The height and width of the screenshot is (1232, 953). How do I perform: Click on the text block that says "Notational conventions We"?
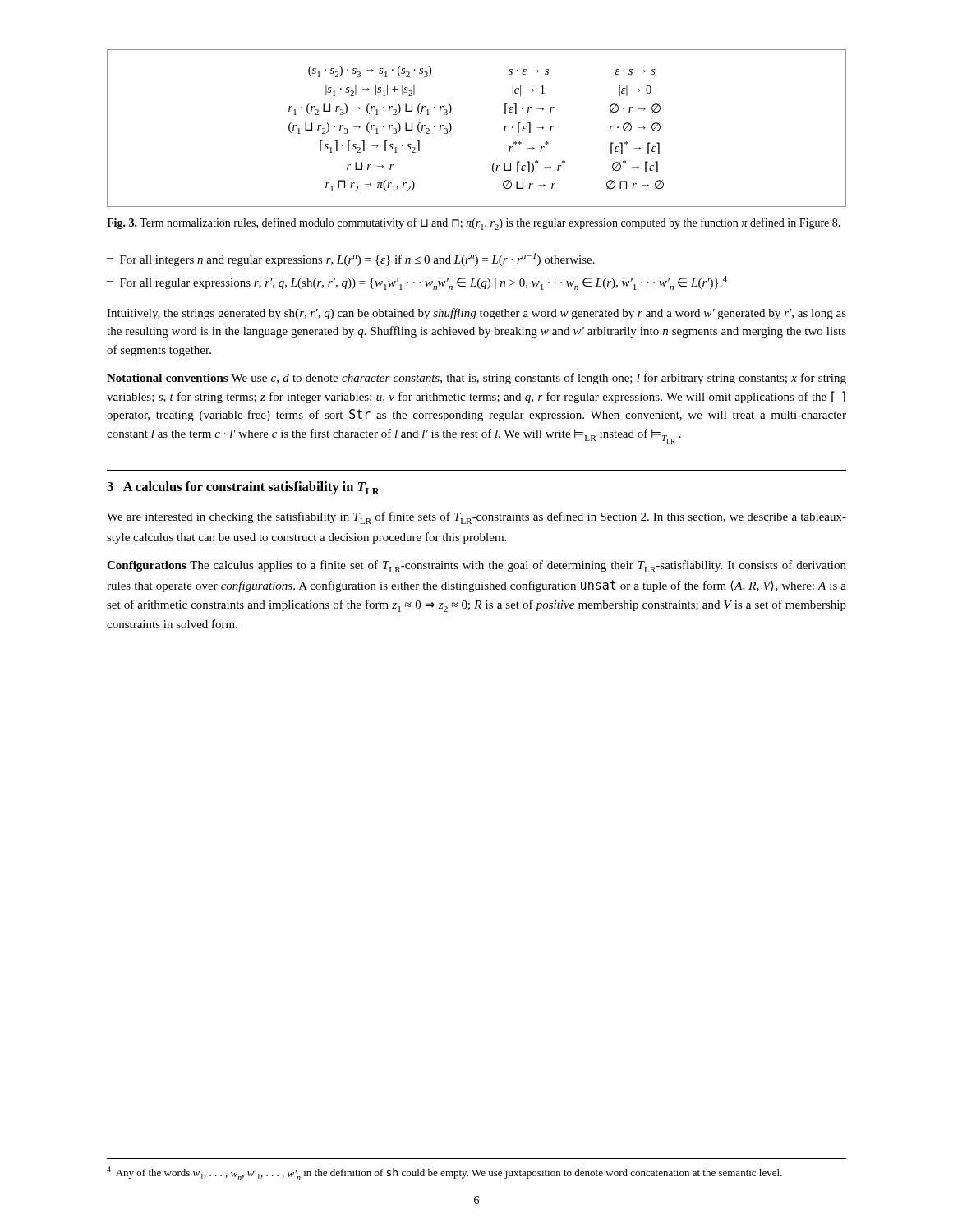(x=476, y=408)
